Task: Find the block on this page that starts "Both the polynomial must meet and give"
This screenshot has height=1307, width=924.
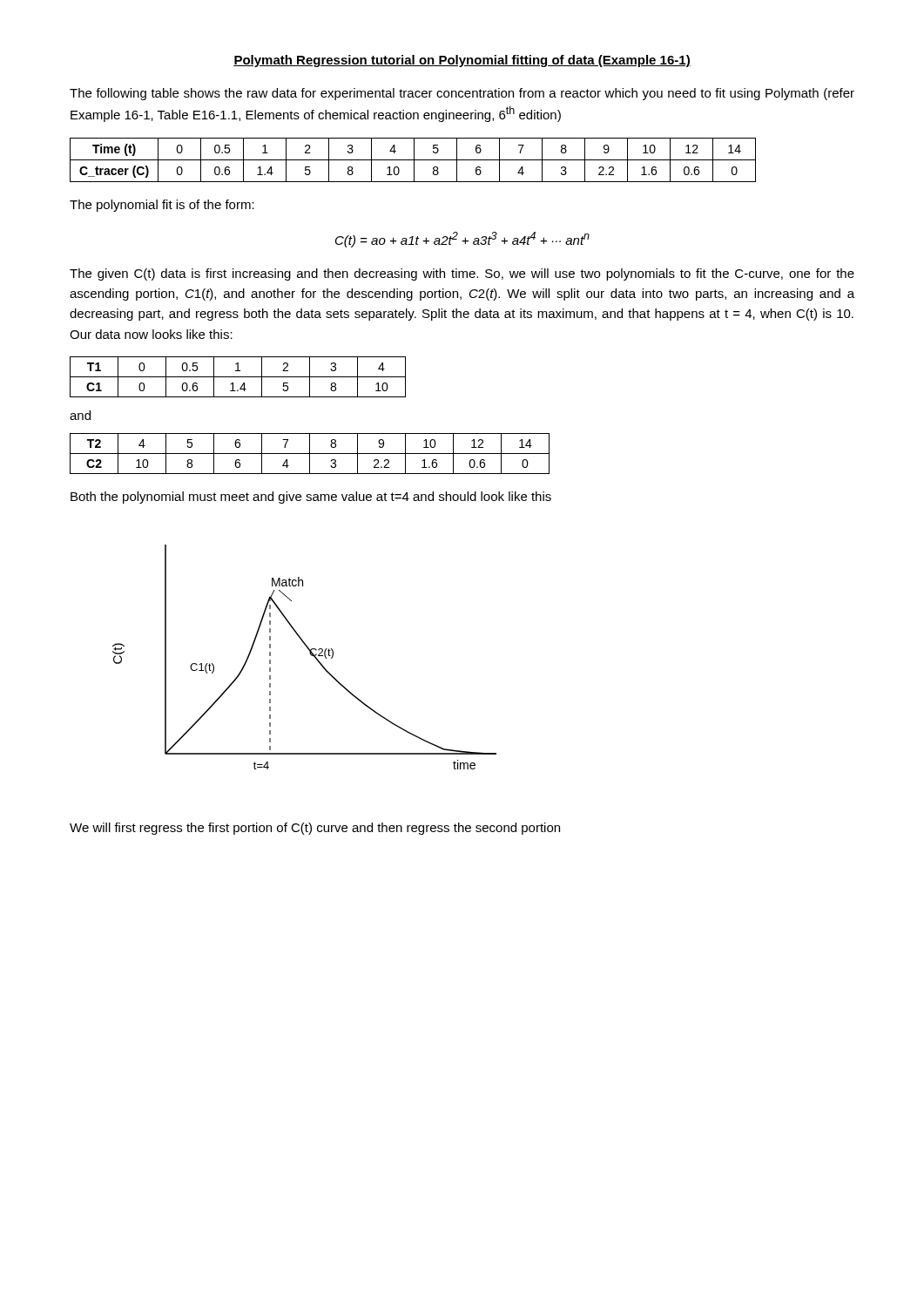Action: [311, 496]
